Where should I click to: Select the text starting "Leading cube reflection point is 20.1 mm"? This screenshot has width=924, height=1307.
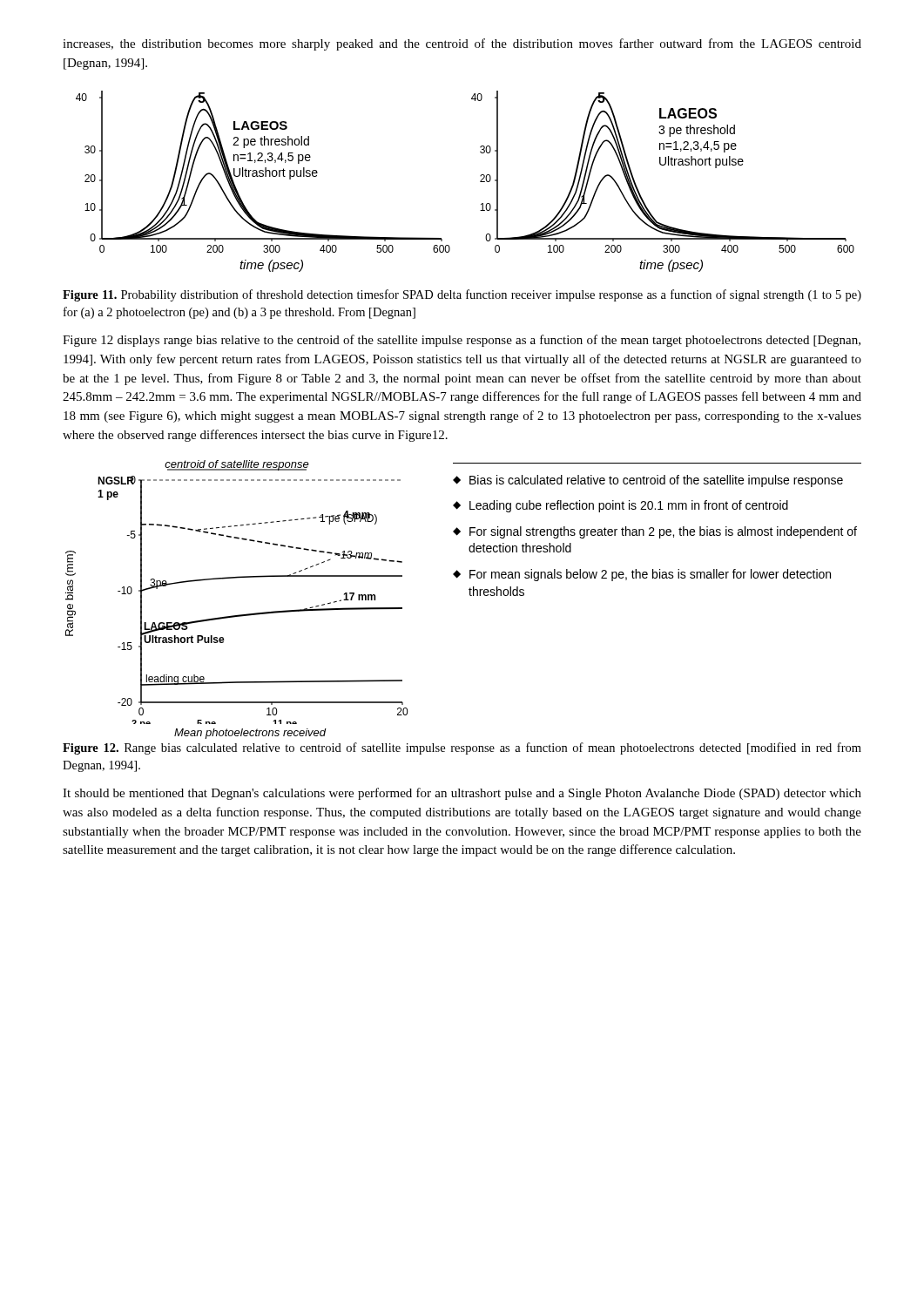pos(657,506)
